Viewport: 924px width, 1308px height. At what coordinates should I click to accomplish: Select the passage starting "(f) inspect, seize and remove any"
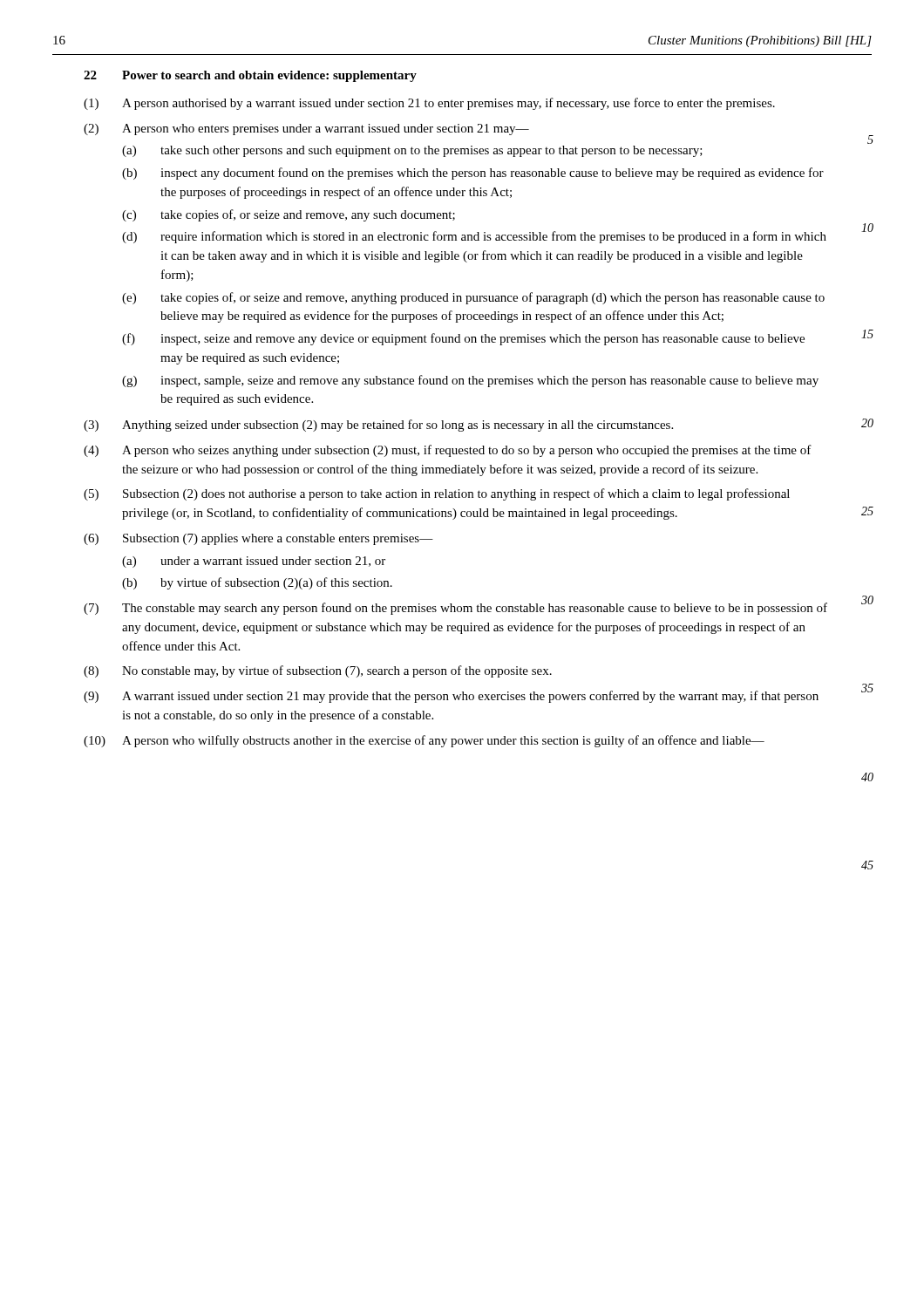tap(475, 349)
